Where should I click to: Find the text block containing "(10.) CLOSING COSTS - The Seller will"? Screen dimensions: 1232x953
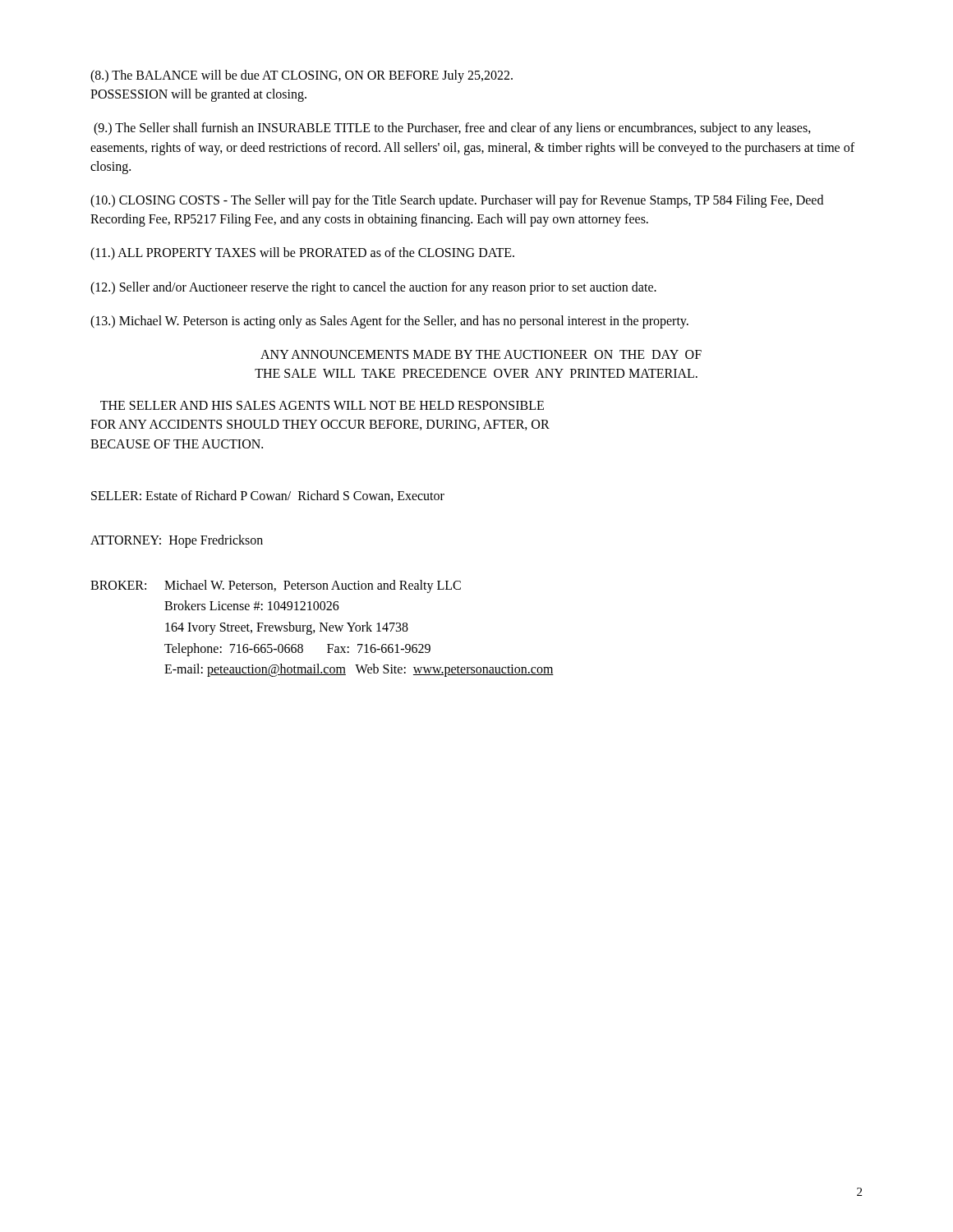(457, 209)
